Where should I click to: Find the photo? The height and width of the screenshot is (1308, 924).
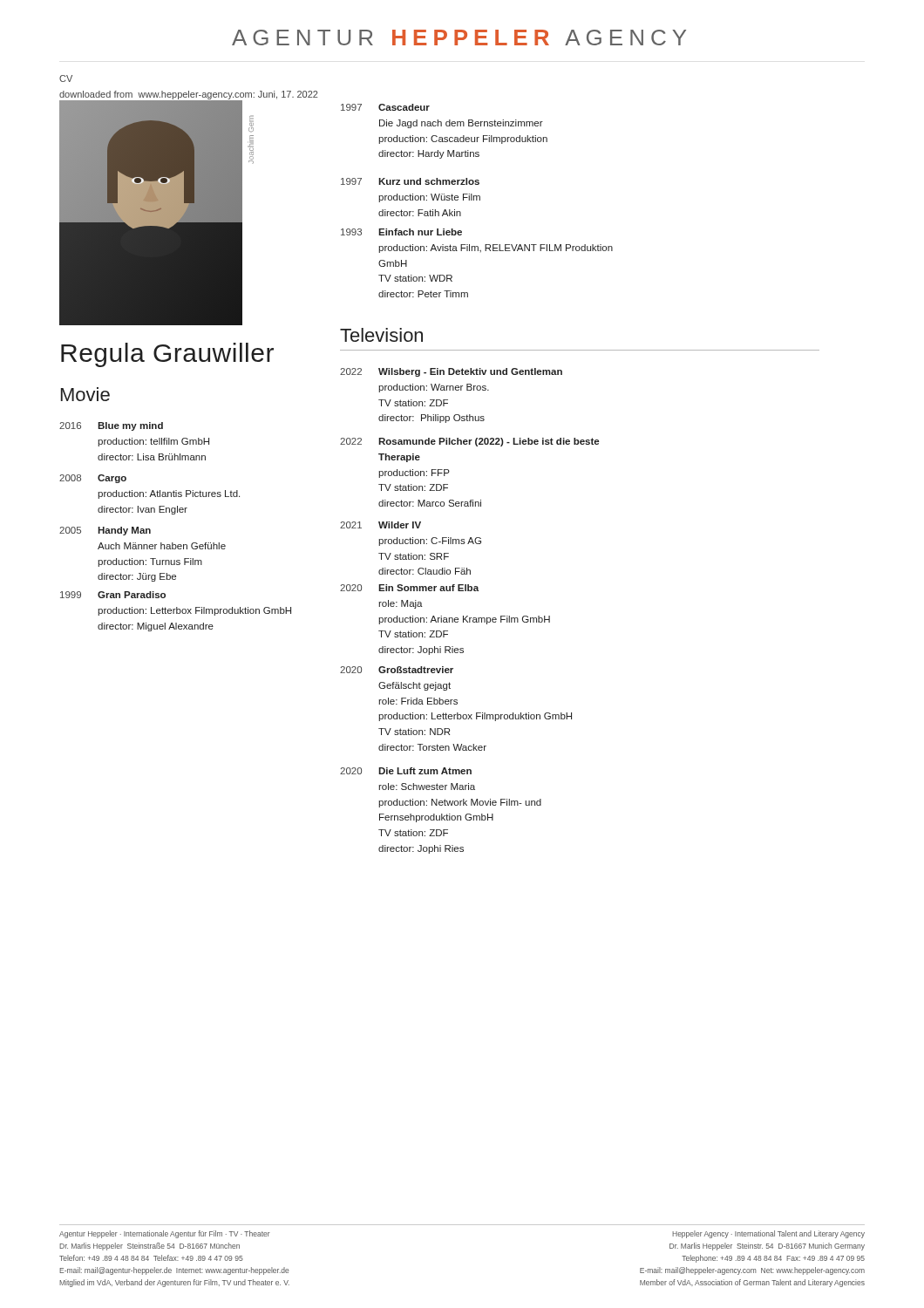click(151, 213)
